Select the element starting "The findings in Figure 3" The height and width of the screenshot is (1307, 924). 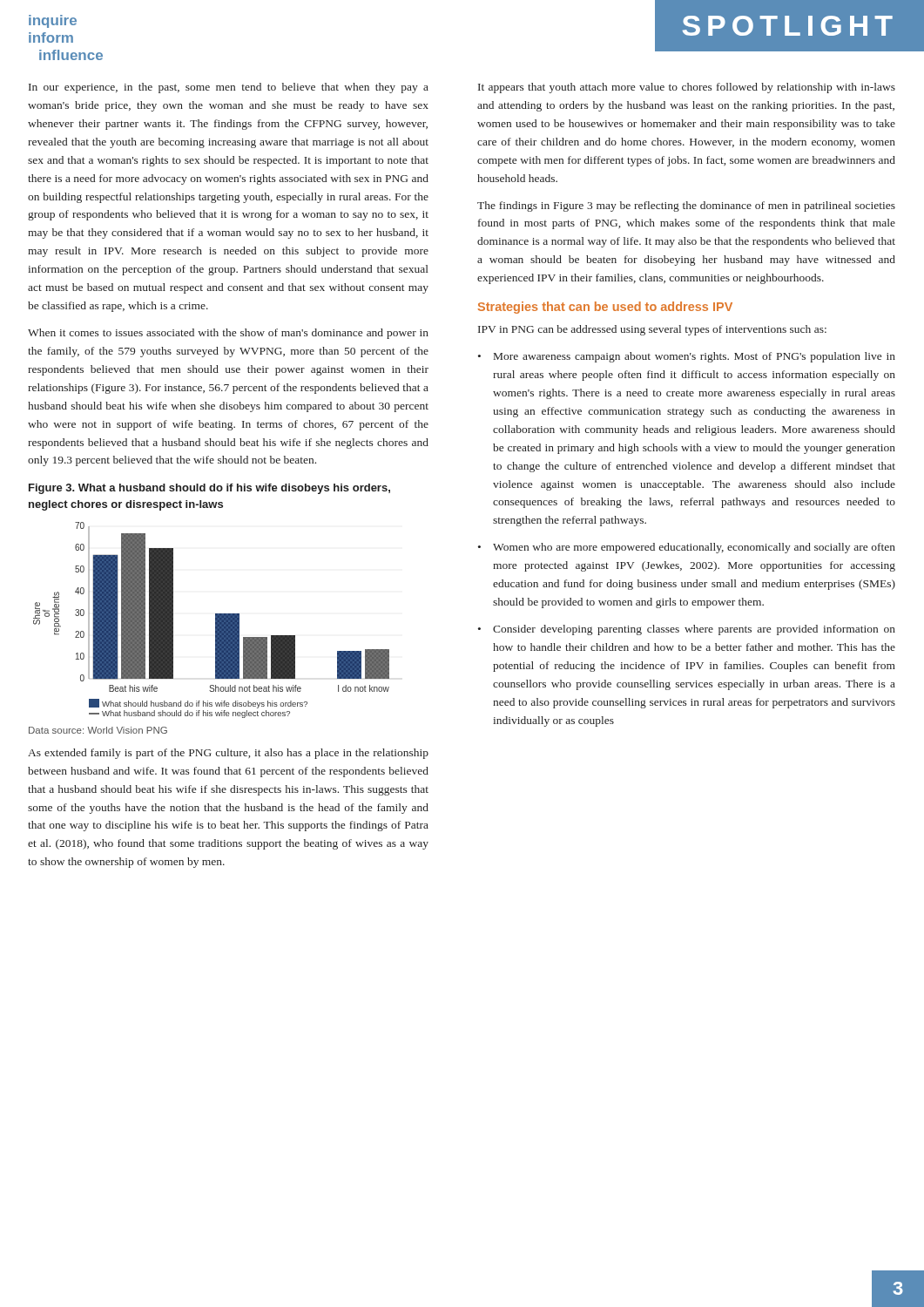[686, 241]
